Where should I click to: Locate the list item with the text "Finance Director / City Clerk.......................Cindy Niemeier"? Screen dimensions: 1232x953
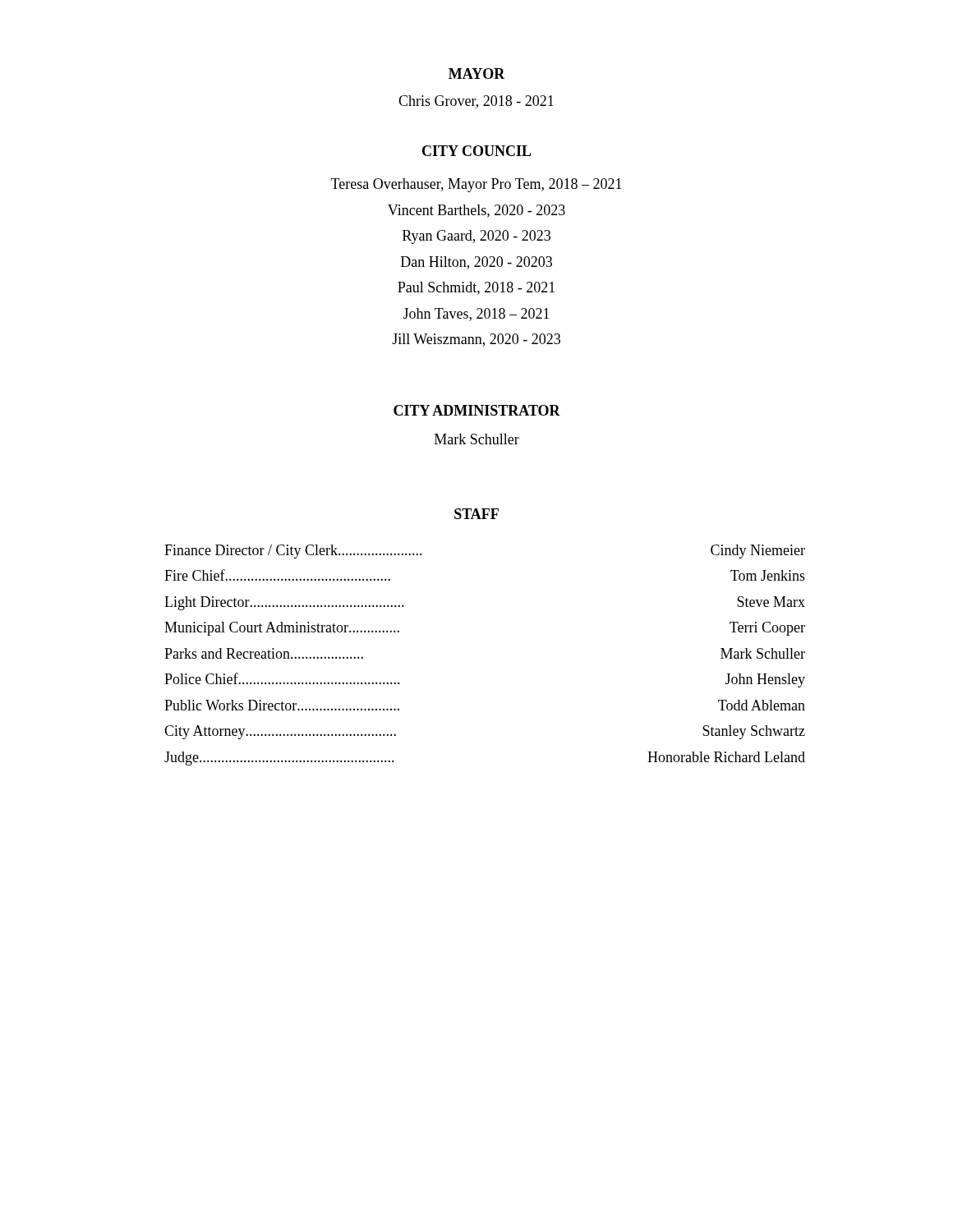coord(296,552)
